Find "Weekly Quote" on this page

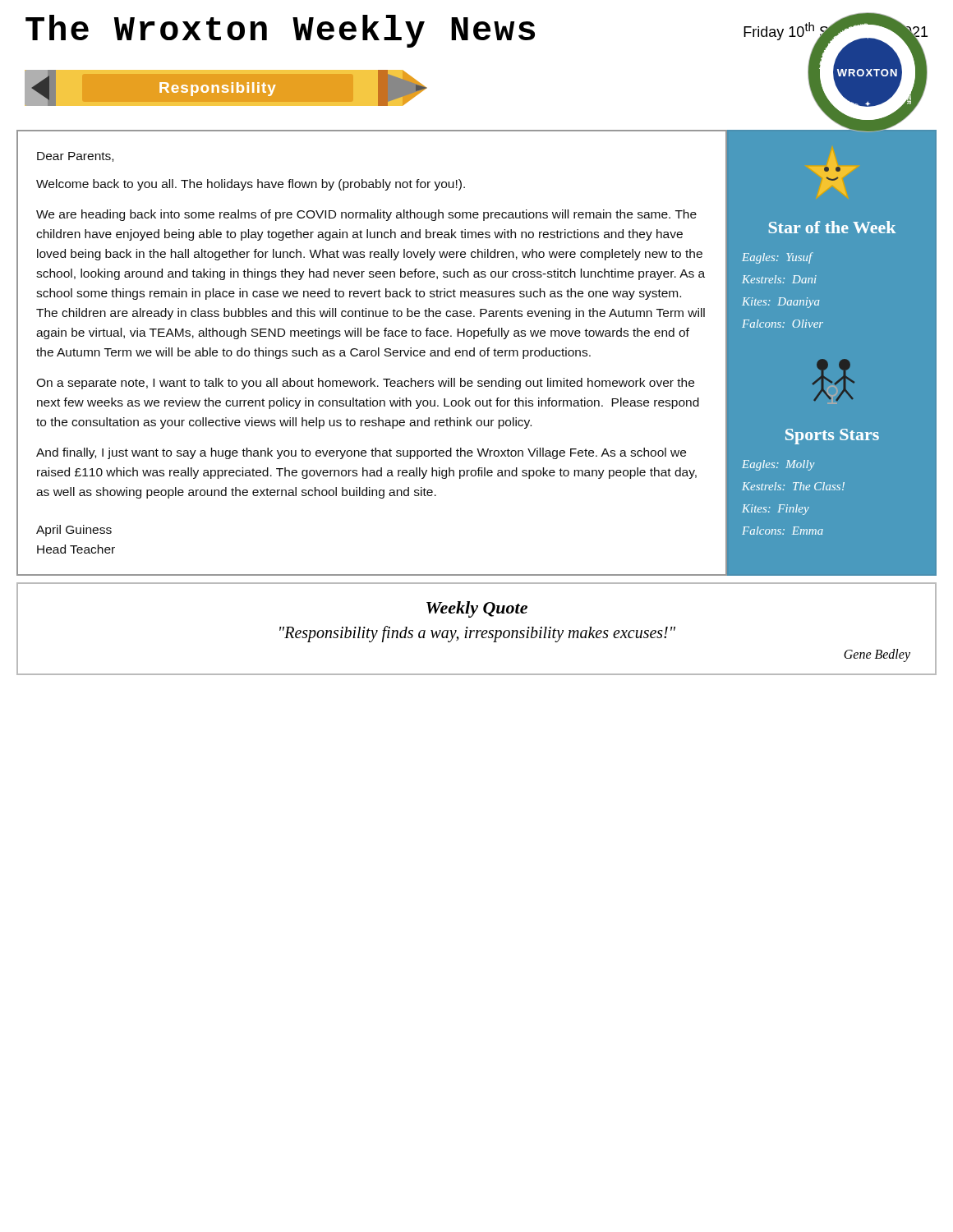coord(476,608)
